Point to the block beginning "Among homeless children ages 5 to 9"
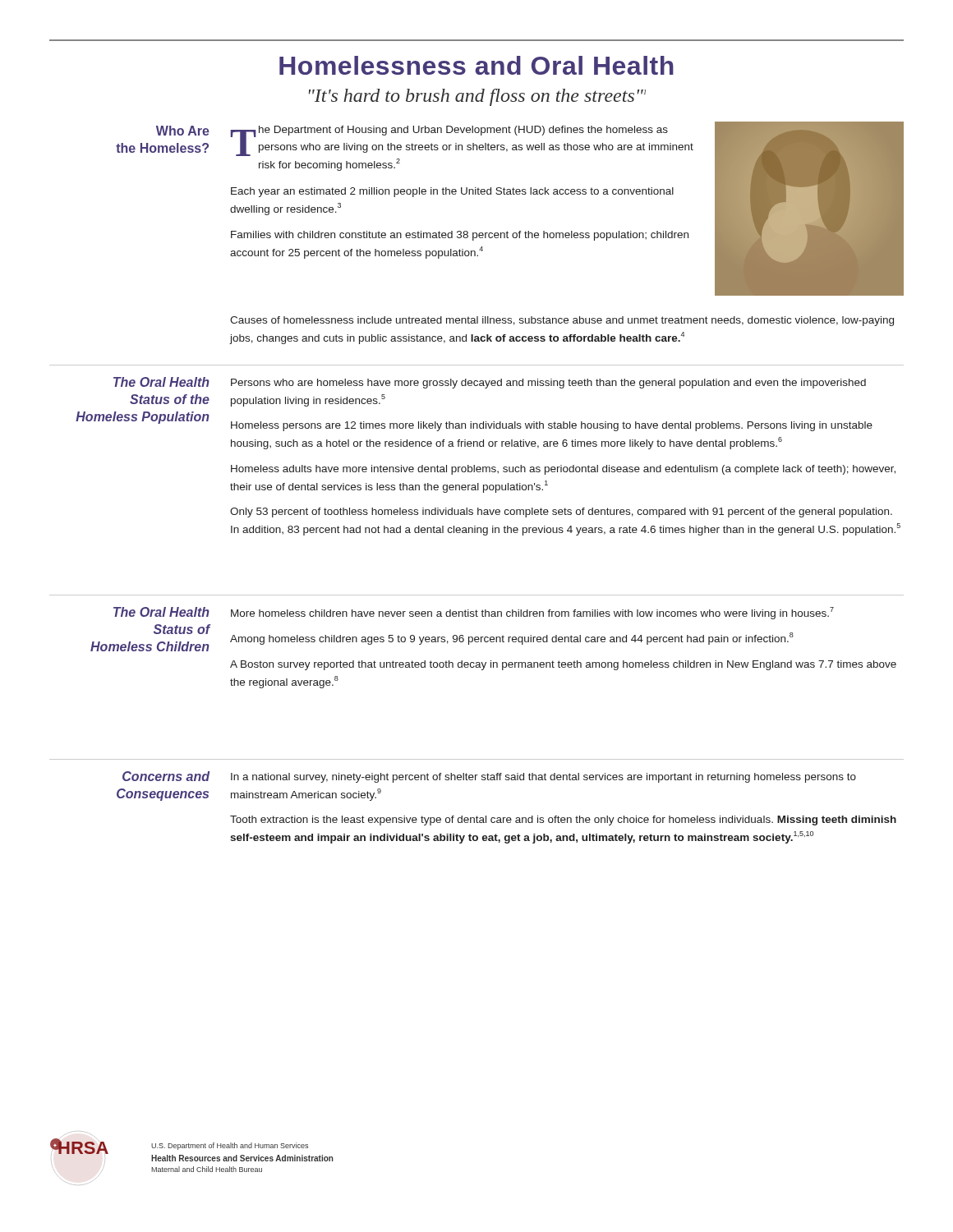953x1232 pixels. pyautogui.click(x=512, y=638)
